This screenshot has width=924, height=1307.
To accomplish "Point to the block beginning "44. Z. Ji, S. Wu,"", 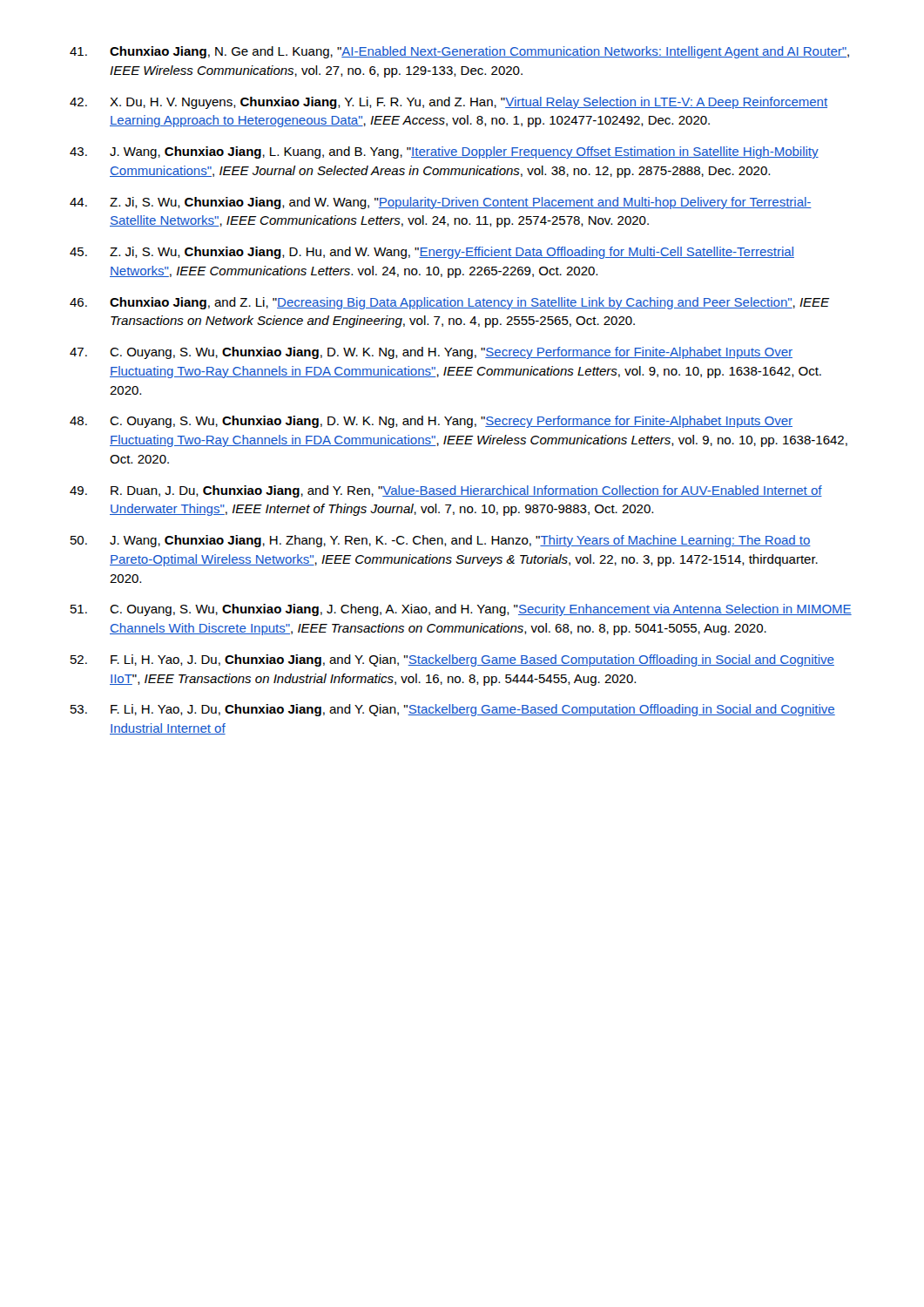I will tap(462, 211).
